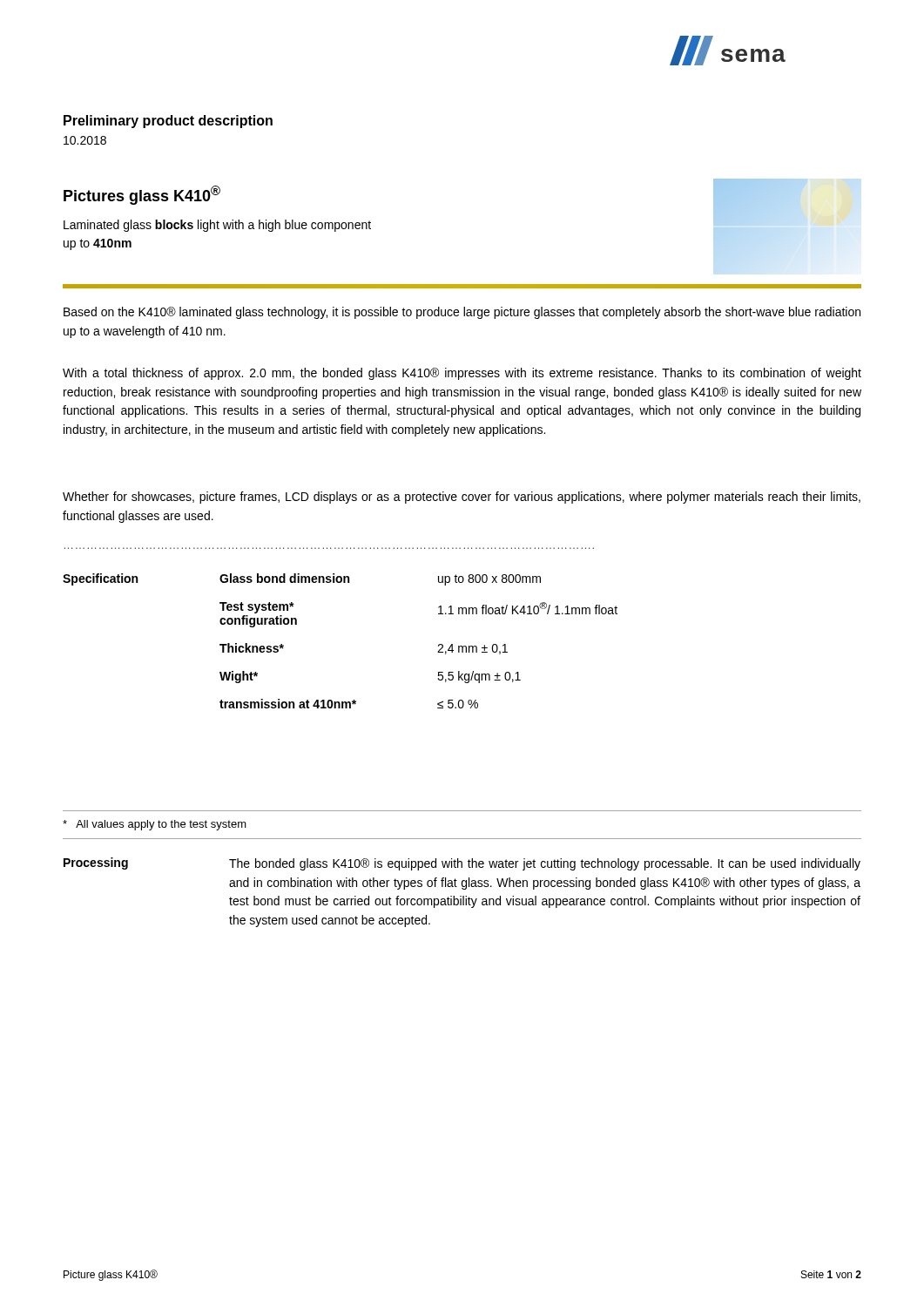Image resolution: width=924 pixels, height=1307 pixels.
Task: Click on the table containing "1.1 mm float/ K410"
Action: 462,641
